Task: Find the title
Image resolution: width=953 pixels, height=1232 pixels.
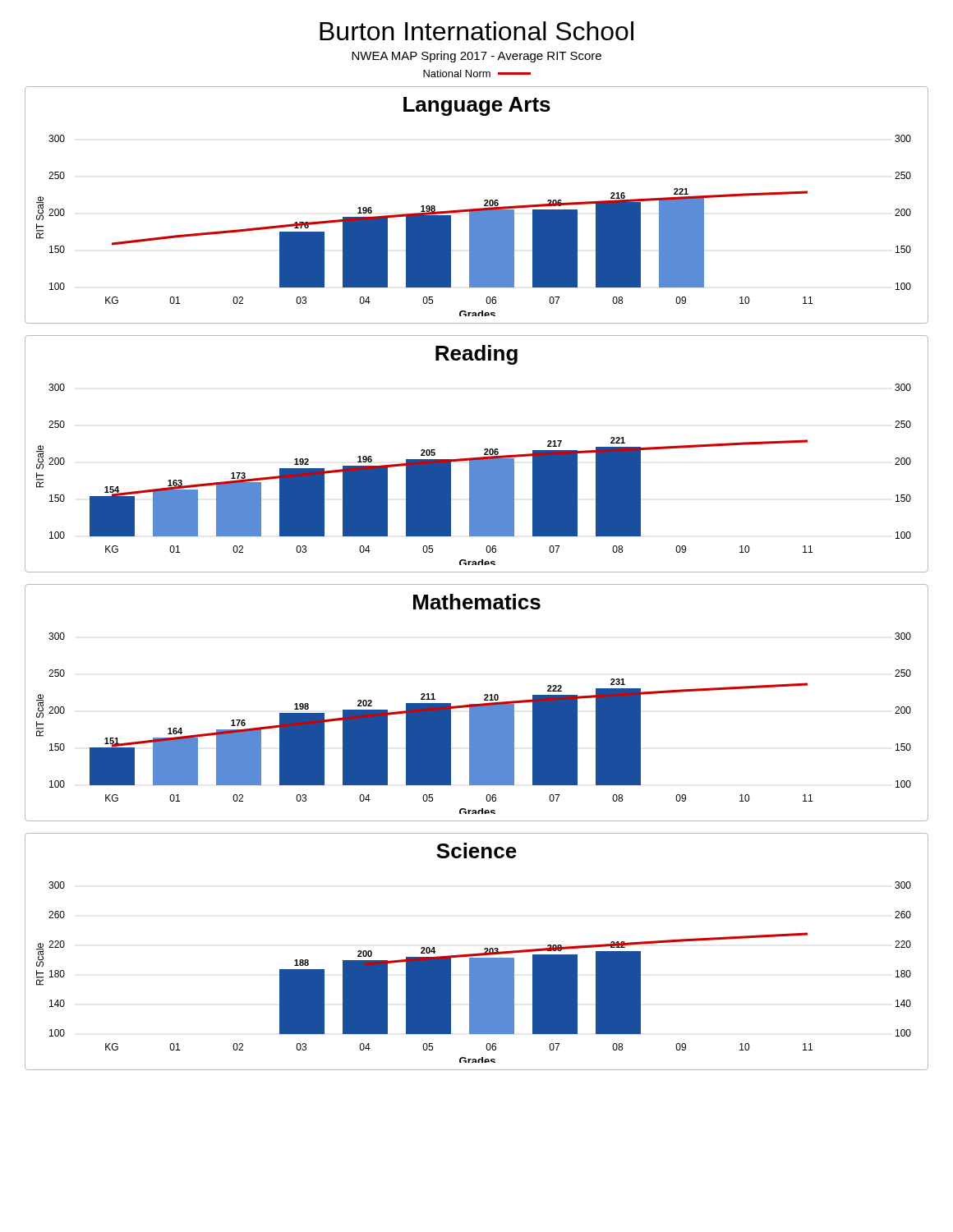Action: (x=476, y=32)
